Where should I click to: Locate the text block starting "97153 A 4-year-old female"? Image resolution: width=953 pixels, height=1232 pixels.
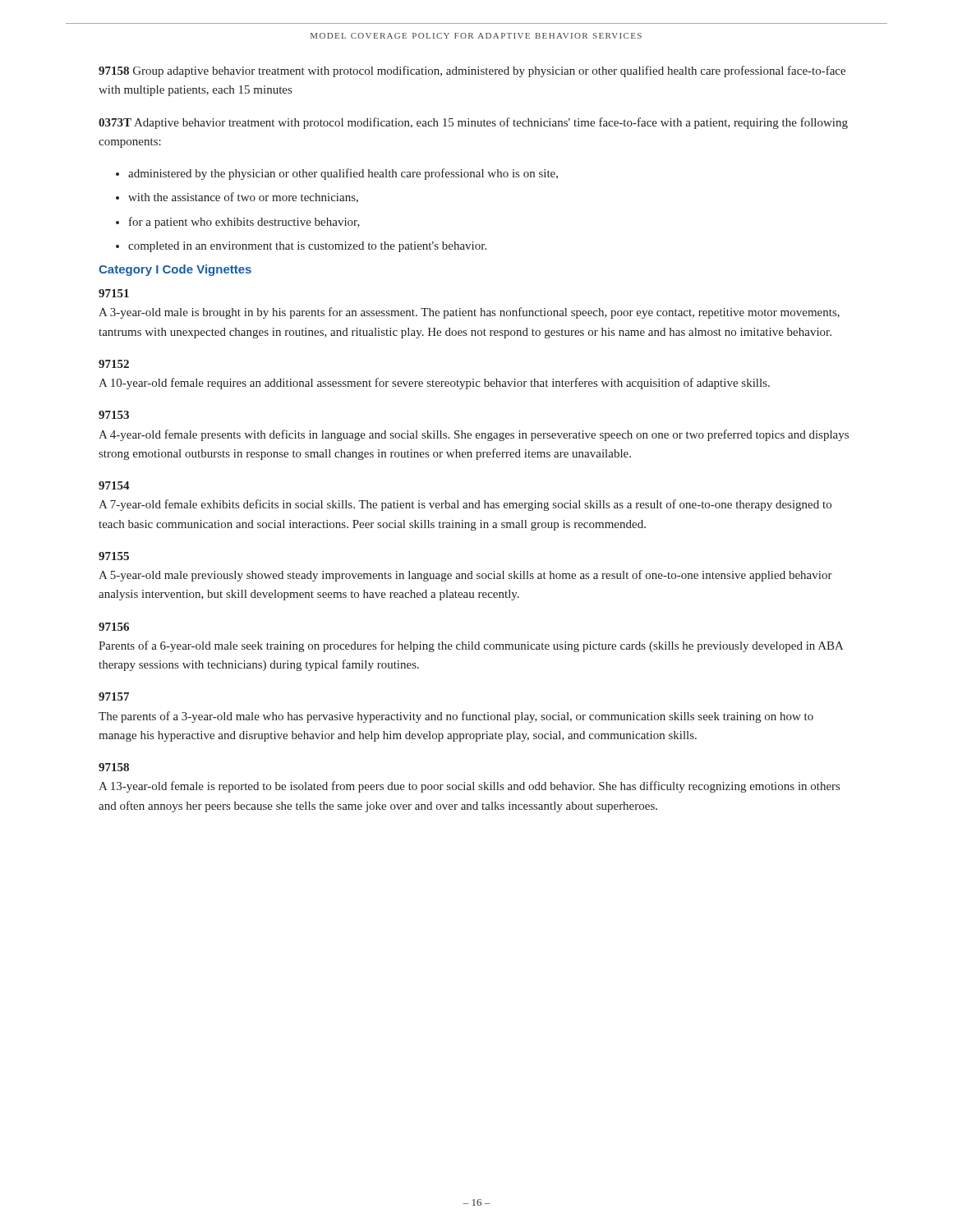point(476,435)
